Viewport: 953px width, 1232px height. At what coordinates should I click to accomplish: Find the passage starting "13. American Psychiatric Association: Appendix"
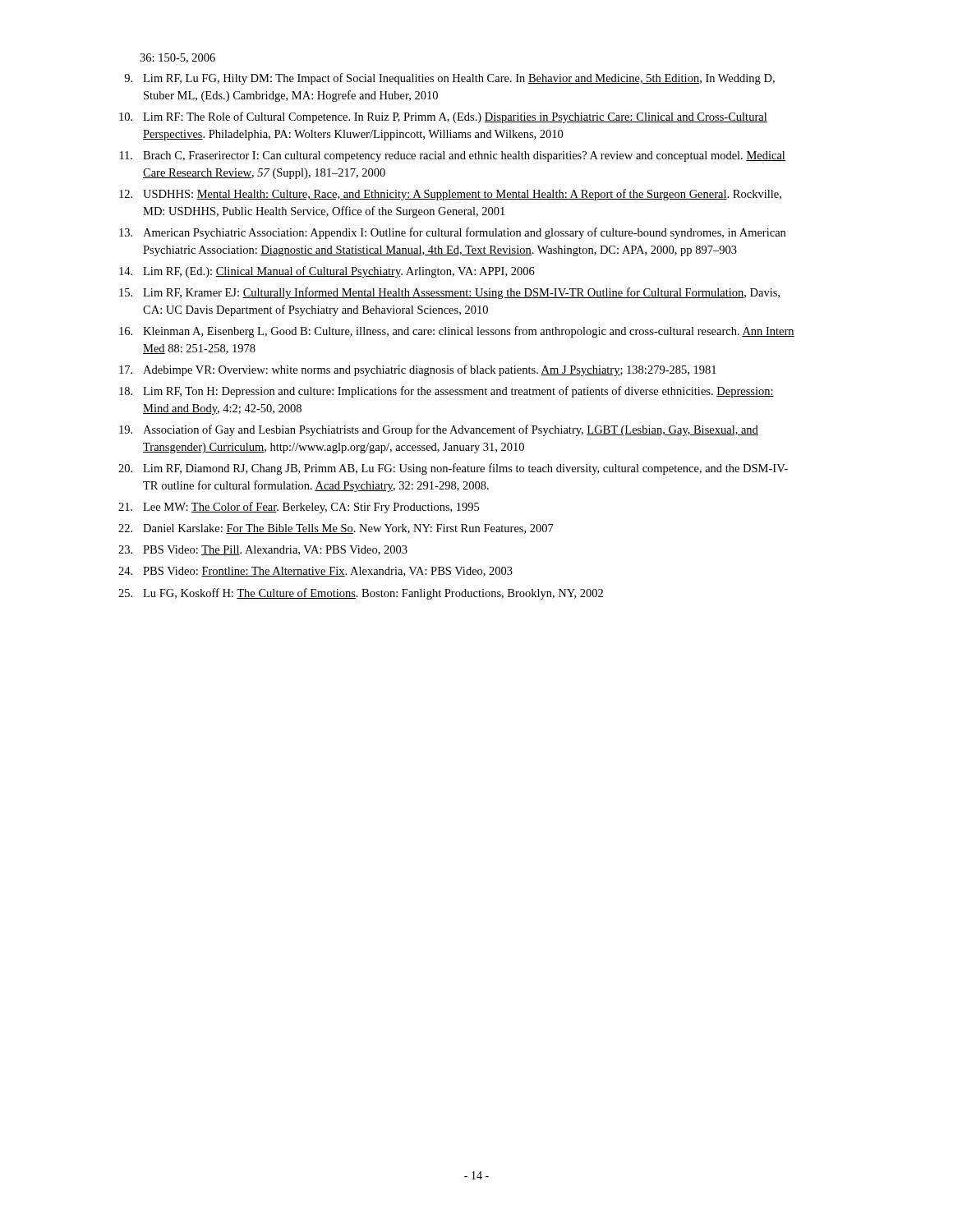tap(452, 242)
